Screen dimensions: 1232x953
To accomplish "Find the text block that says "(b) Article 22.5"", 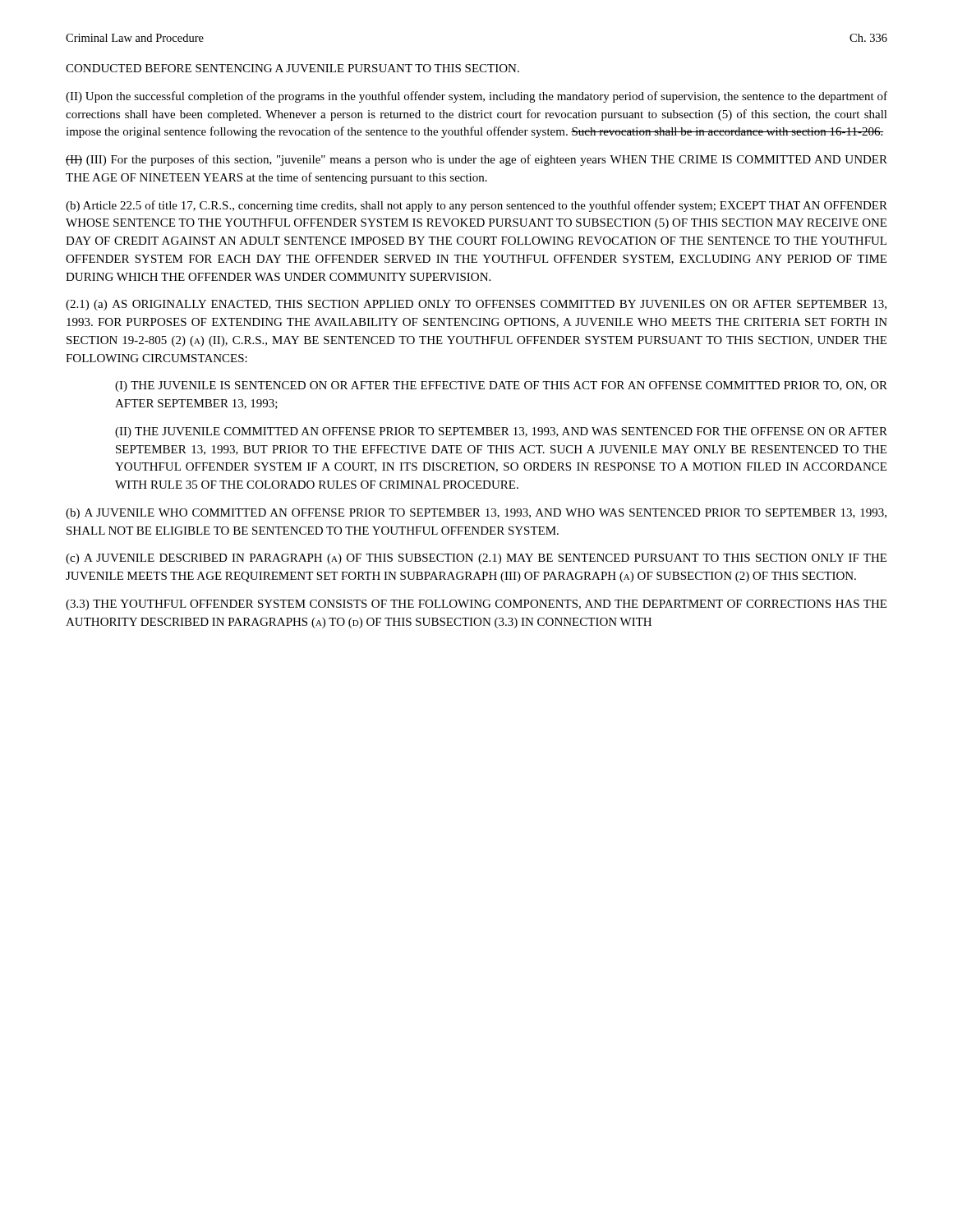I will [x=476, y=241].
